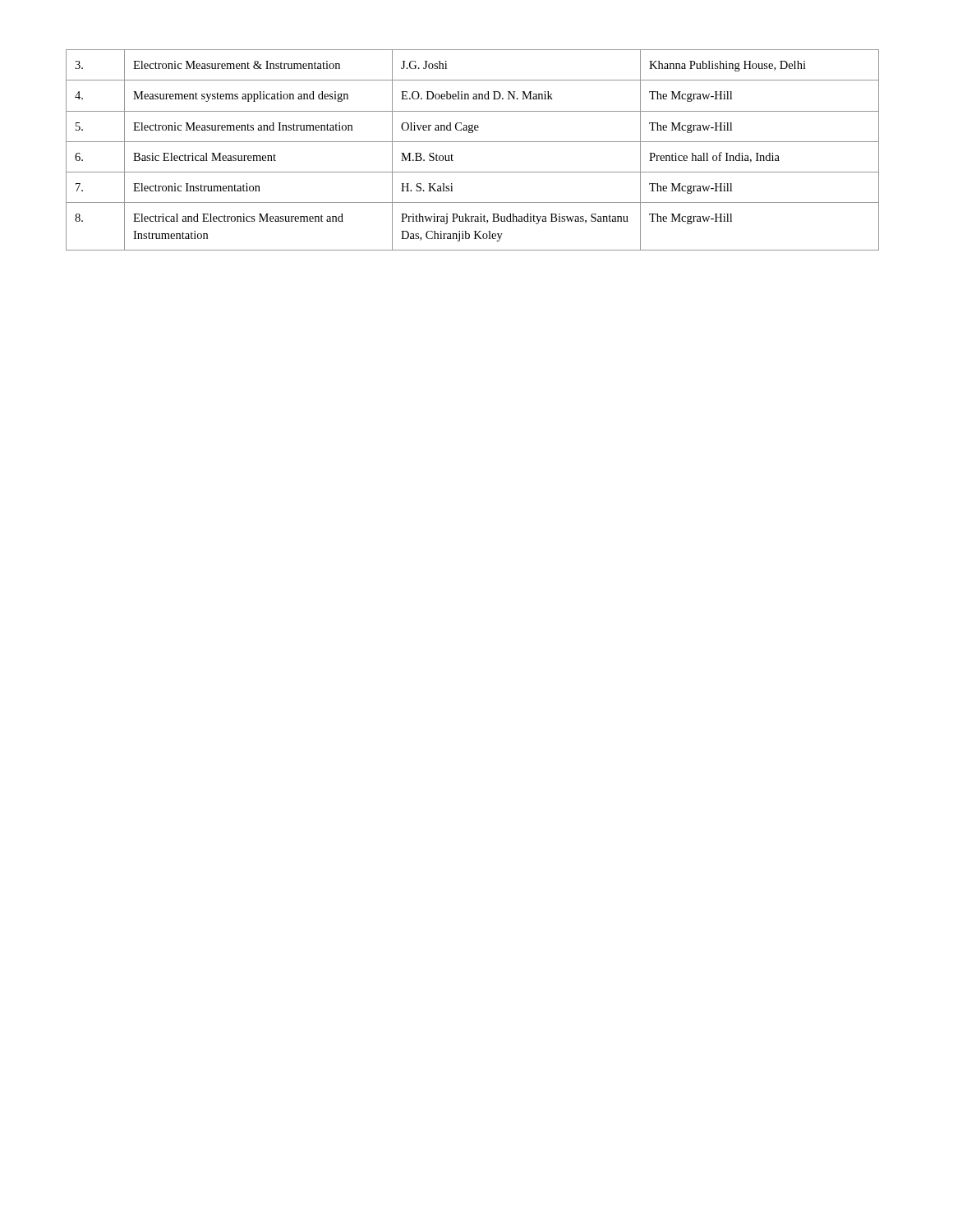The height and width of the screenshot is (1232, 953).
Task: Select the table
Action: coord(472,150)
